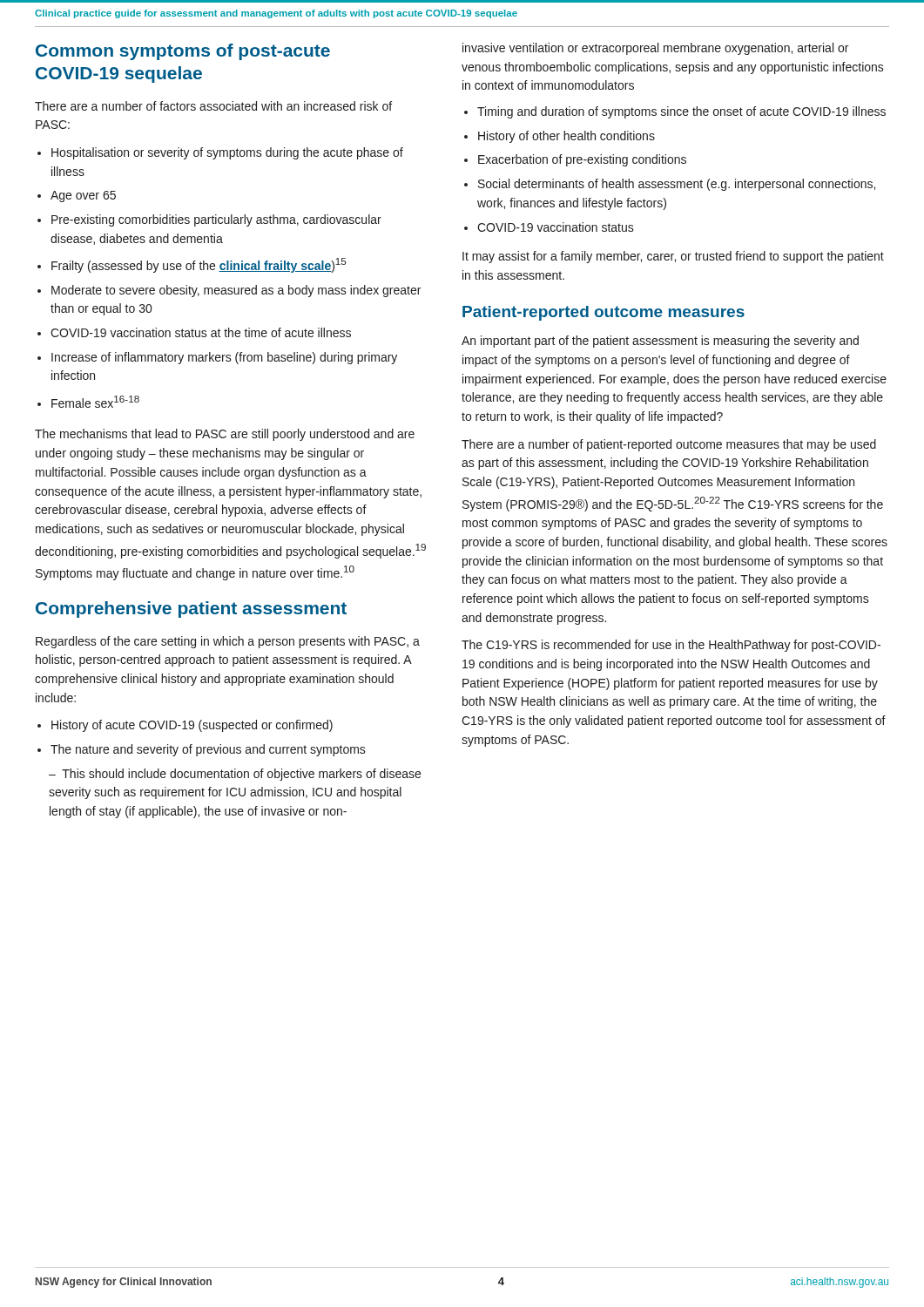Point to the passage starting "Age over 65"

click(x=83, y=195)
